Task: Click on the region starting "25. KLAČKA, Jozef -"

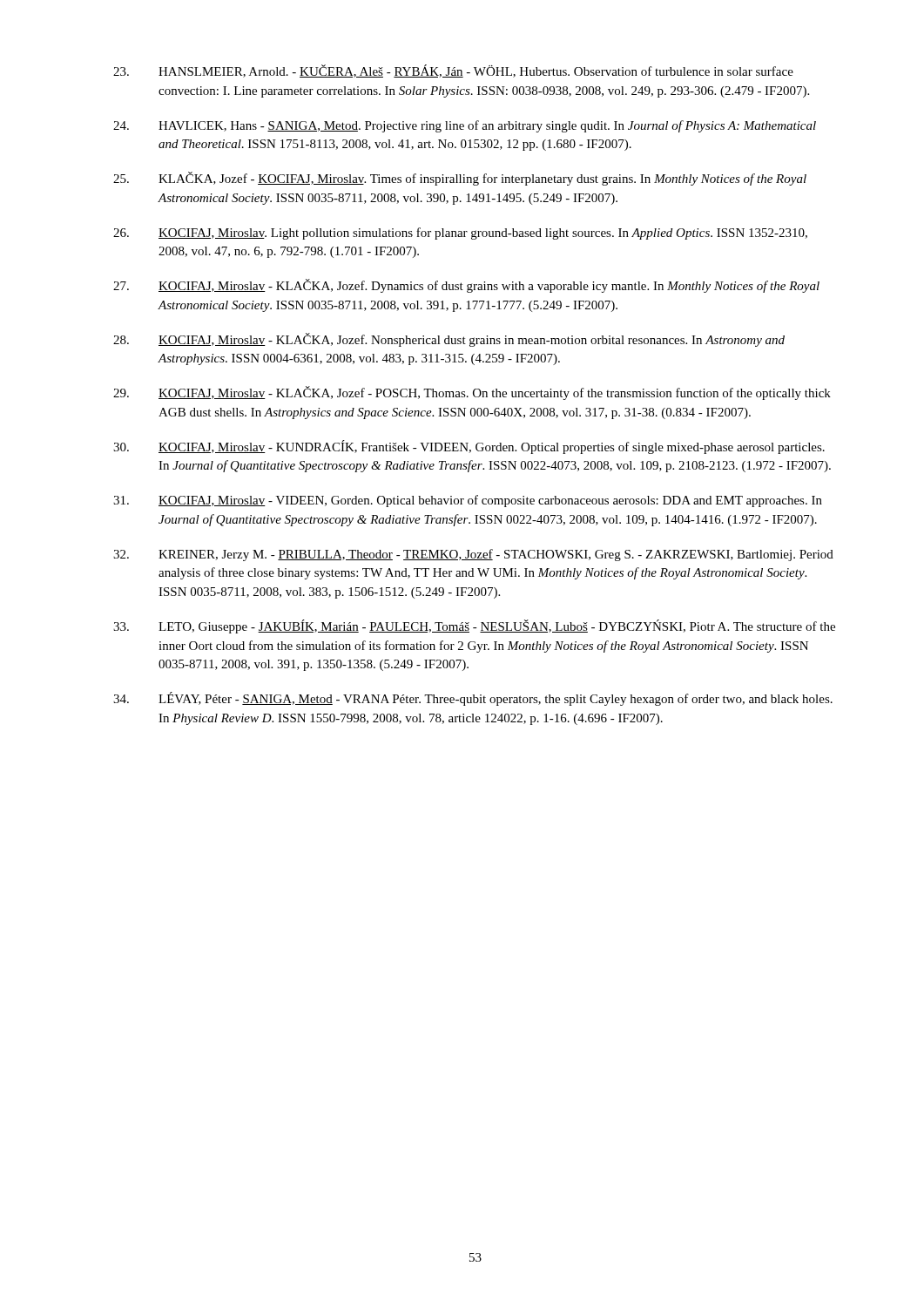Action: pyautogui.click(x=475, y=189)
